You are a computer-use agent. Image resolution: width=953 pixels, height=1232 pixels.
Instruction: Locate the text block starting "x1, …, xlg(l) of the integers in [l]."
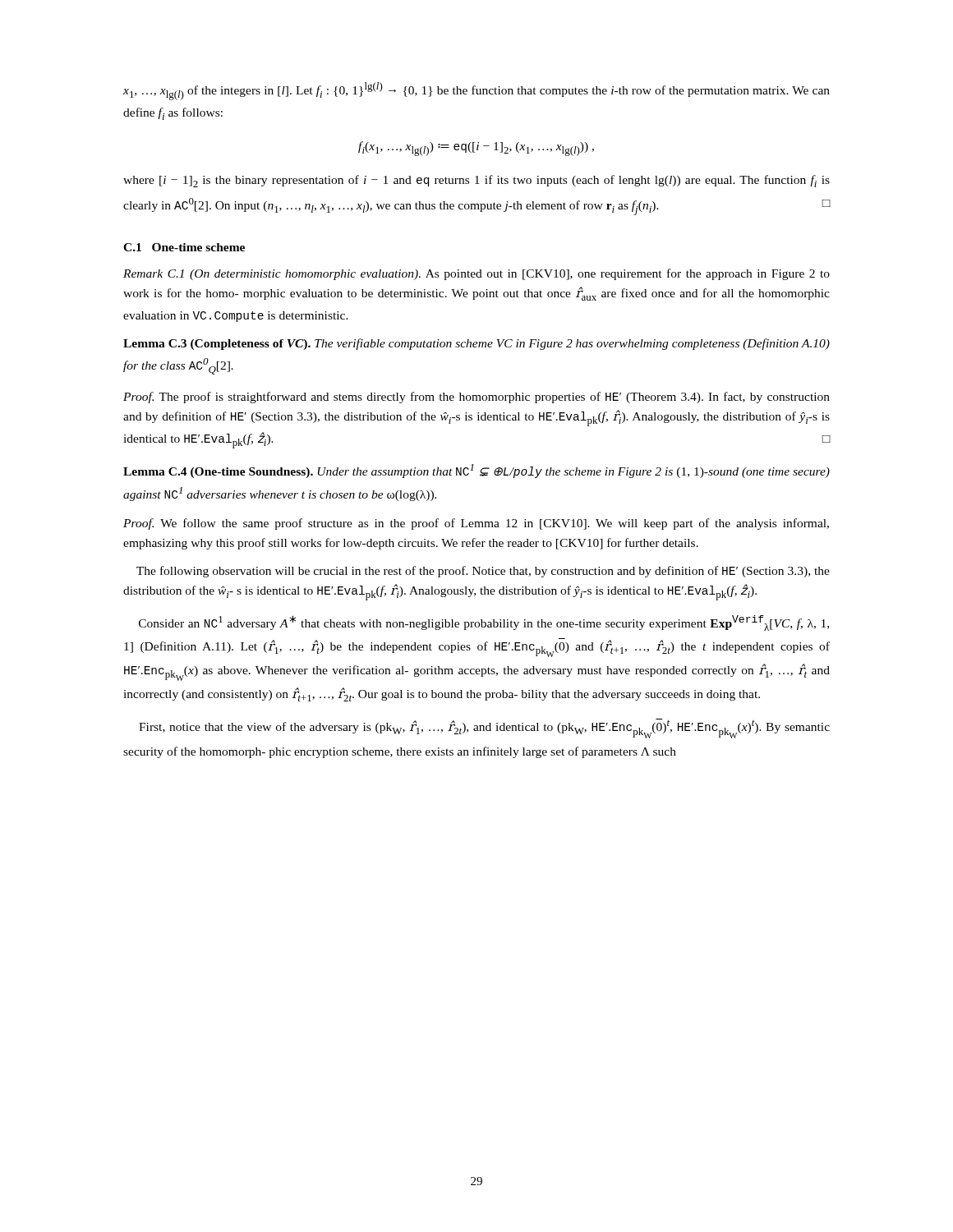476,102
